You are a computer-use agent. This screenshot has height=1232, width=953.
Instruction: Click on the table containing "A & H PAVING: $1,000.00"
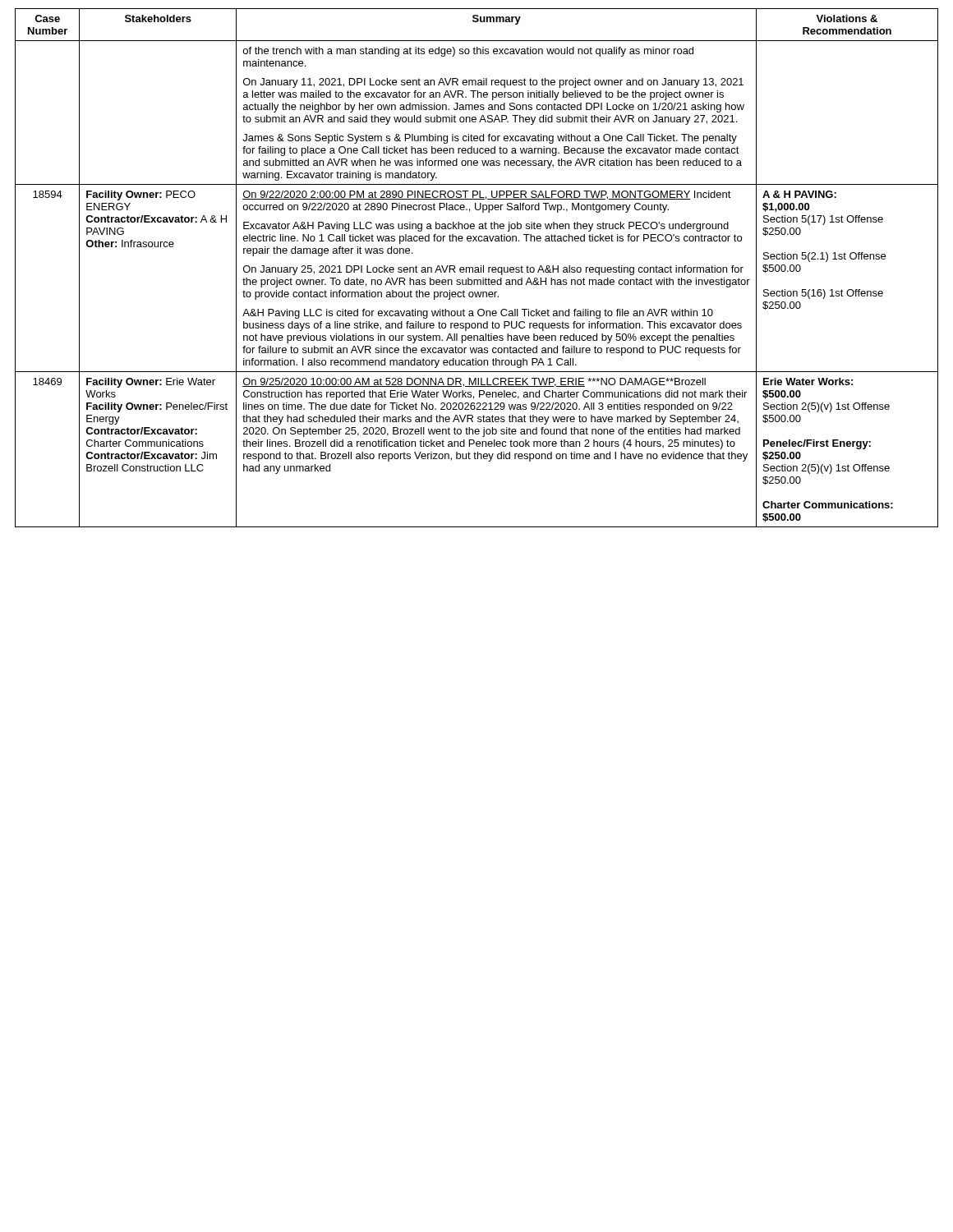click(476, 268)
